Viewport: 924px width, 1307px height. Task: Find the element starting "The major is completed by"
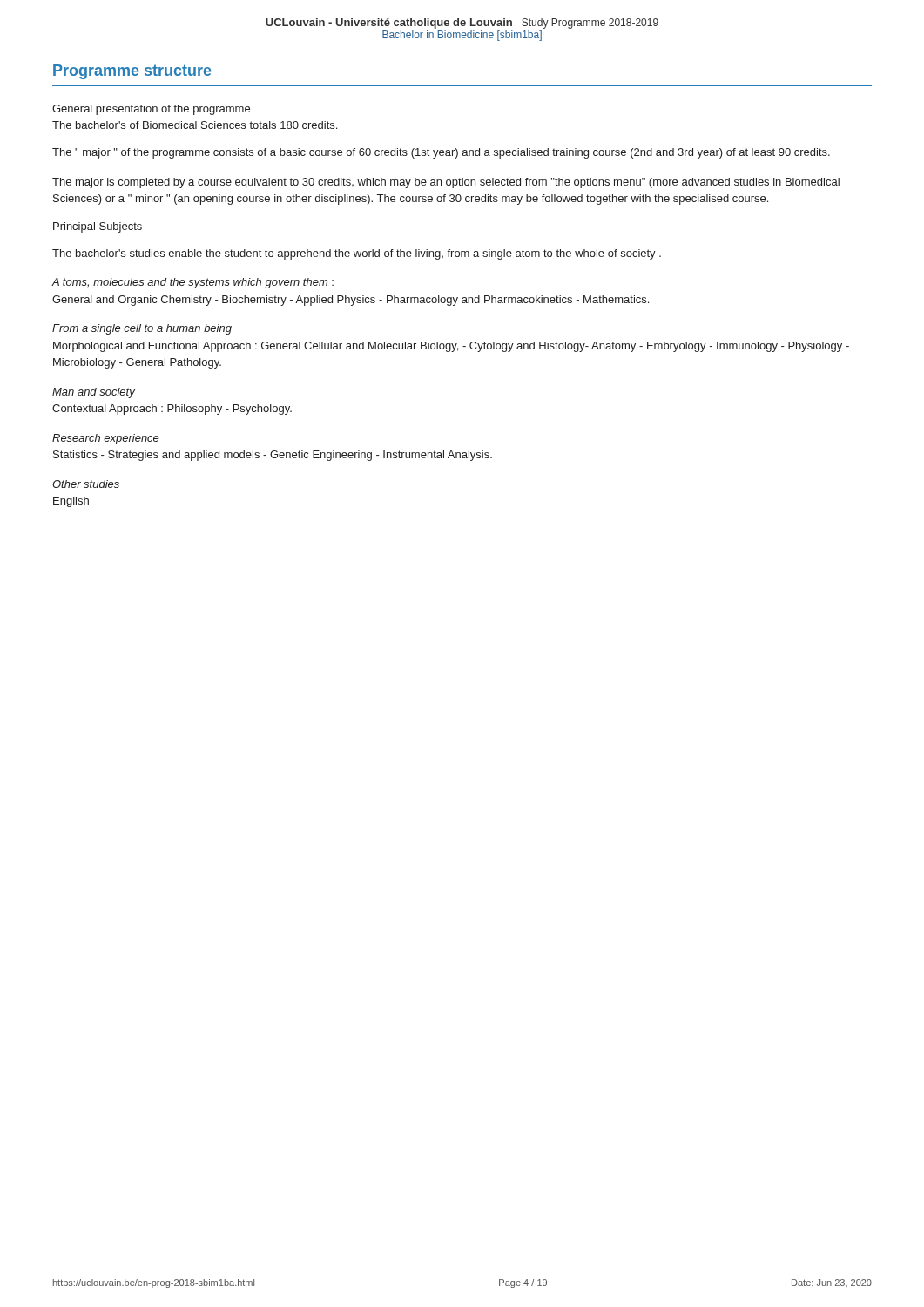[446, 190]
